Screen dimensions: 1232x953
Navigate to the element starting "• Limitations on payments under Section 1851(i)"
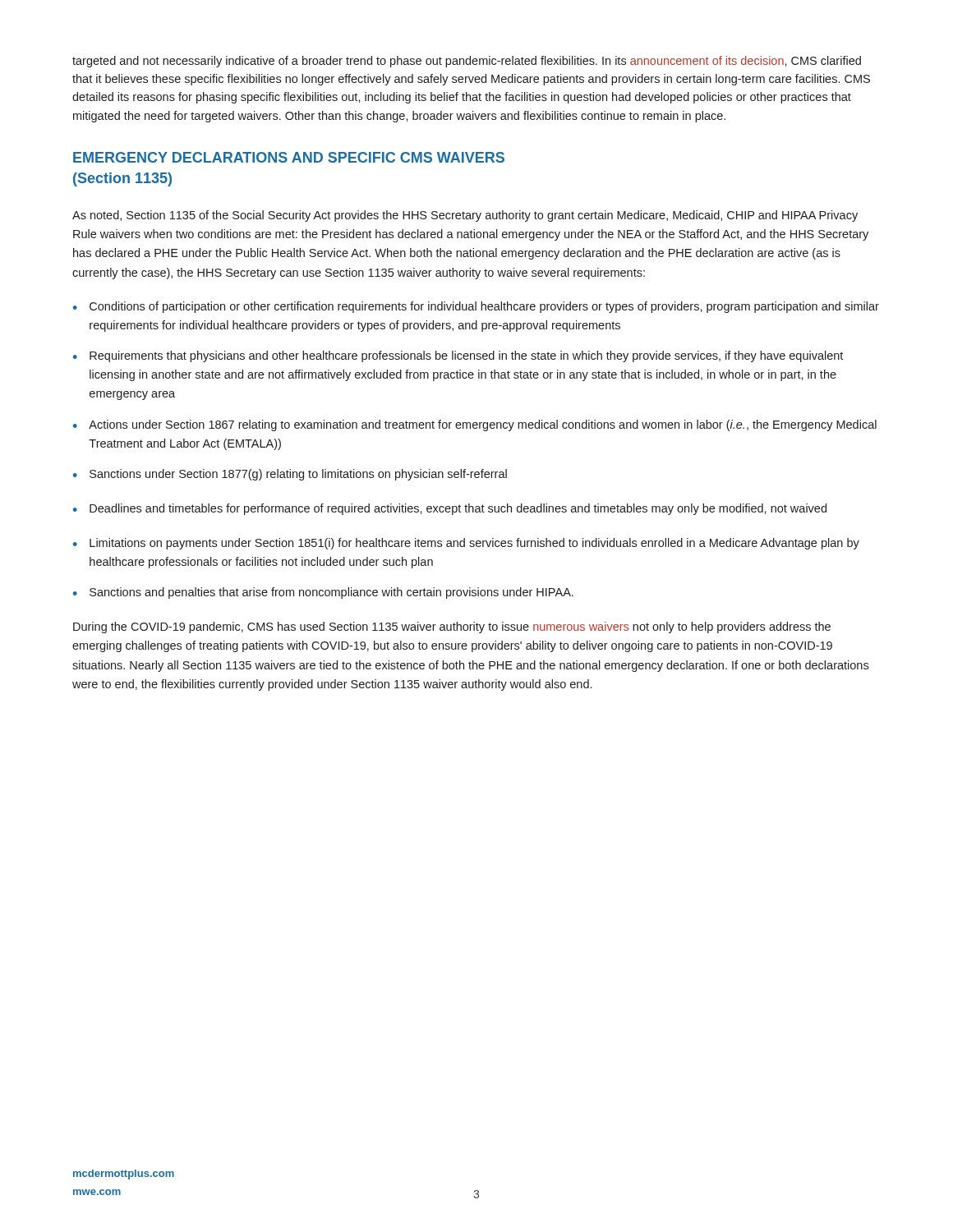pos(476,553)
